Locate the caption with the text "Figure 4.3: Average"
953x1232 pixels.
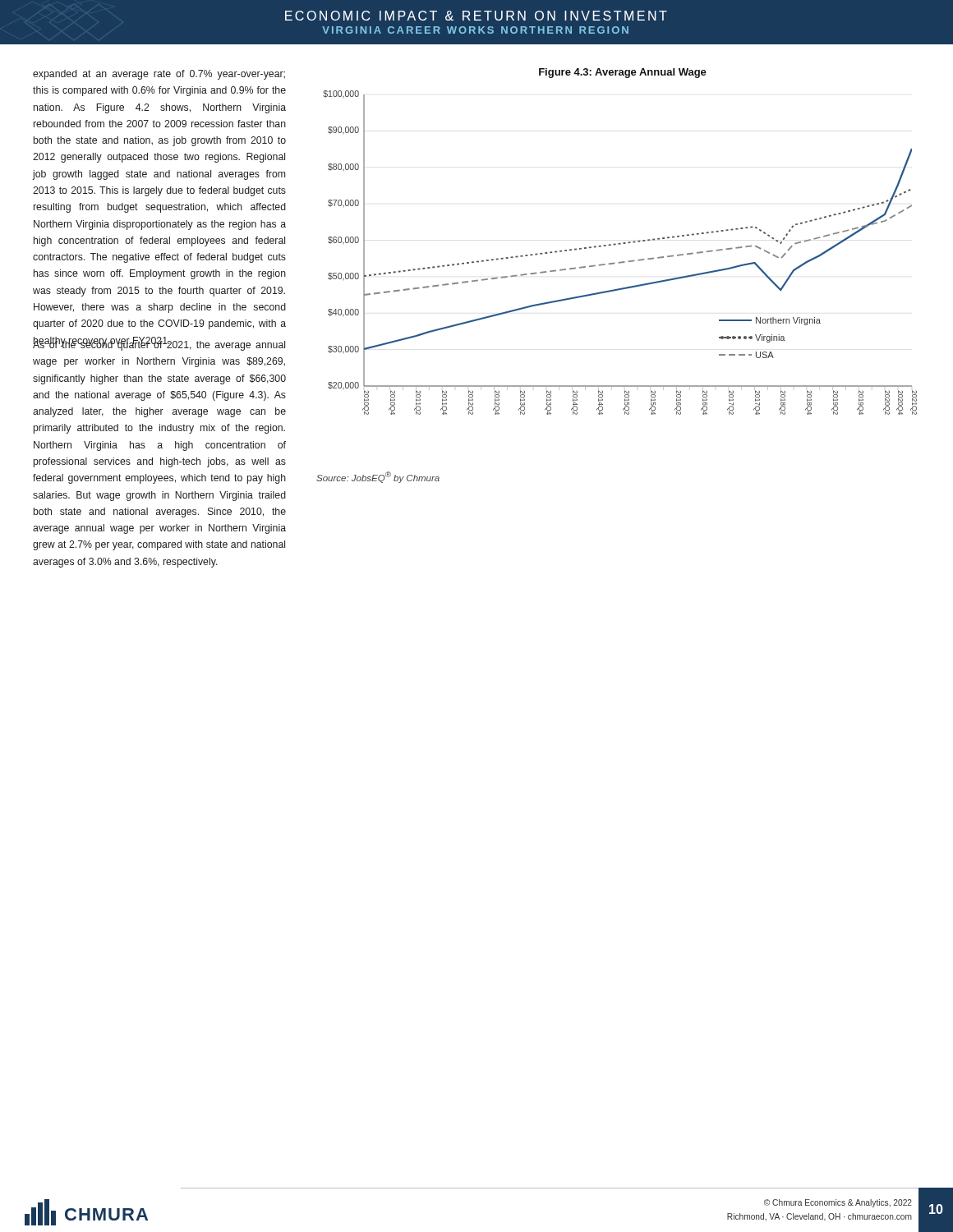tap(622, 72)
